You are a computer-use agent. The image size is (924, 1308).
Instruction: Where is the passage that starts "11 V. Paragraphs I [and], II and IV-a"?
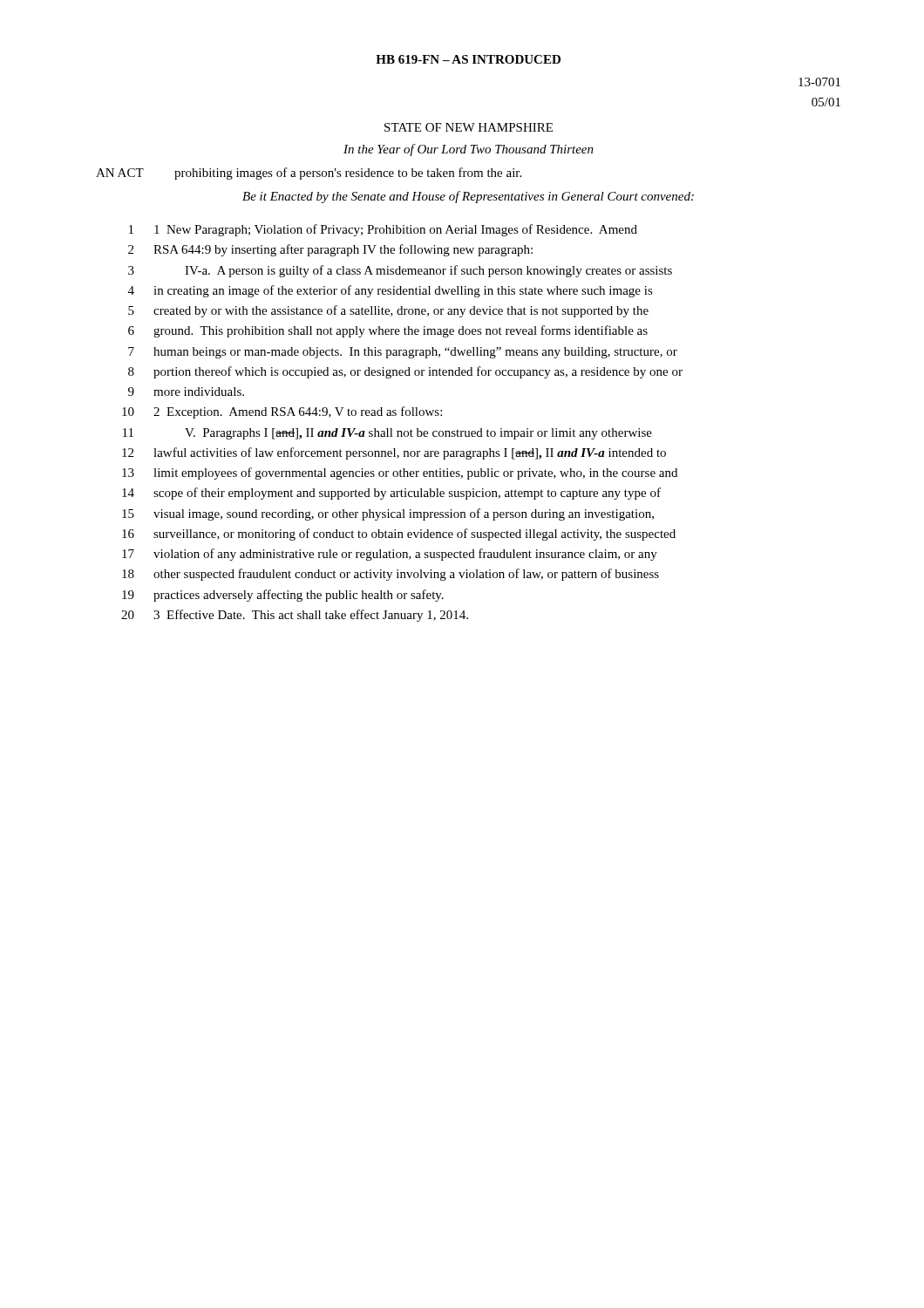469,433
